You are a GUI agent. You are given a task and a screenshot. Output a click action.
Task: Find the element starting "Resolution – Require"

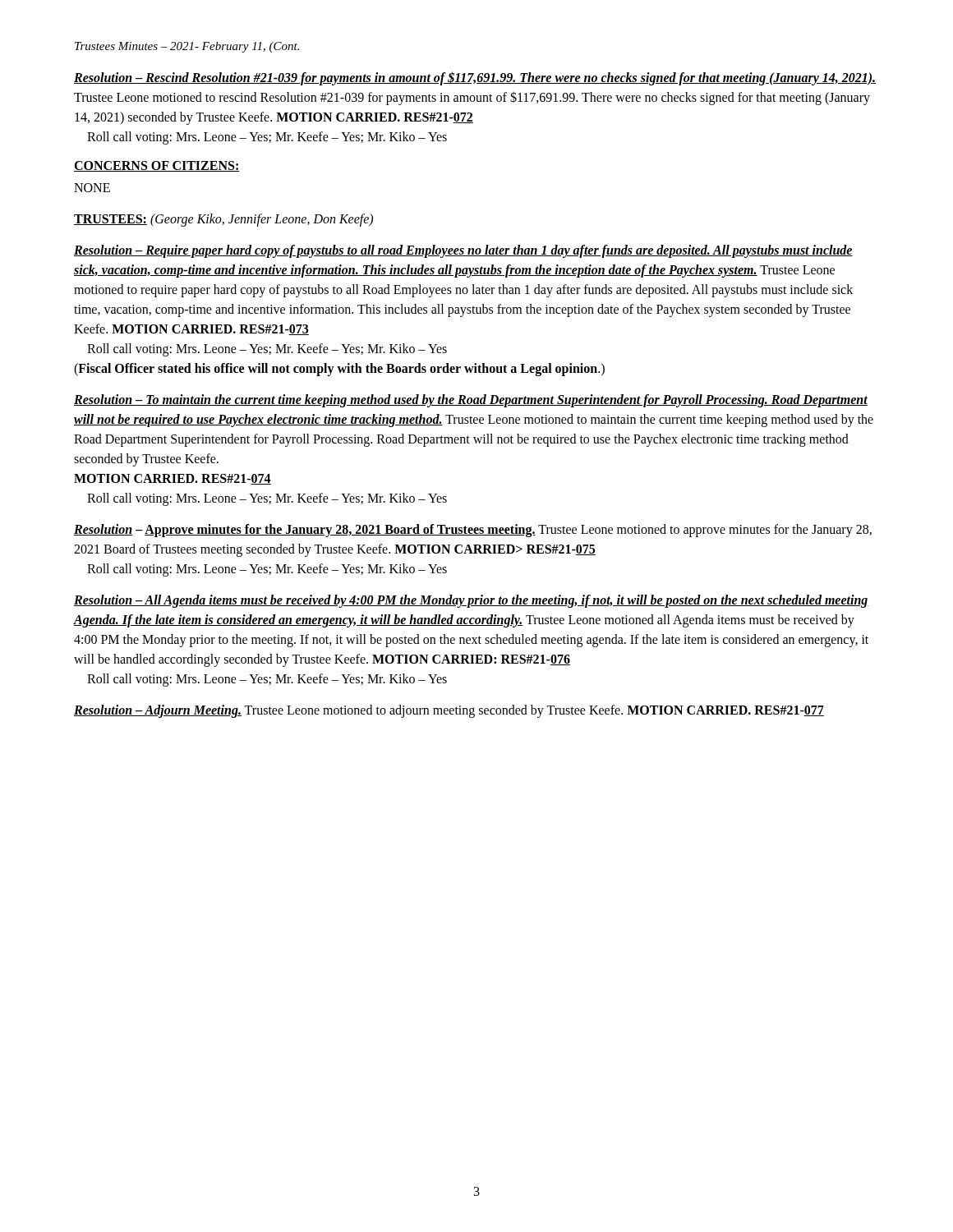463,309
